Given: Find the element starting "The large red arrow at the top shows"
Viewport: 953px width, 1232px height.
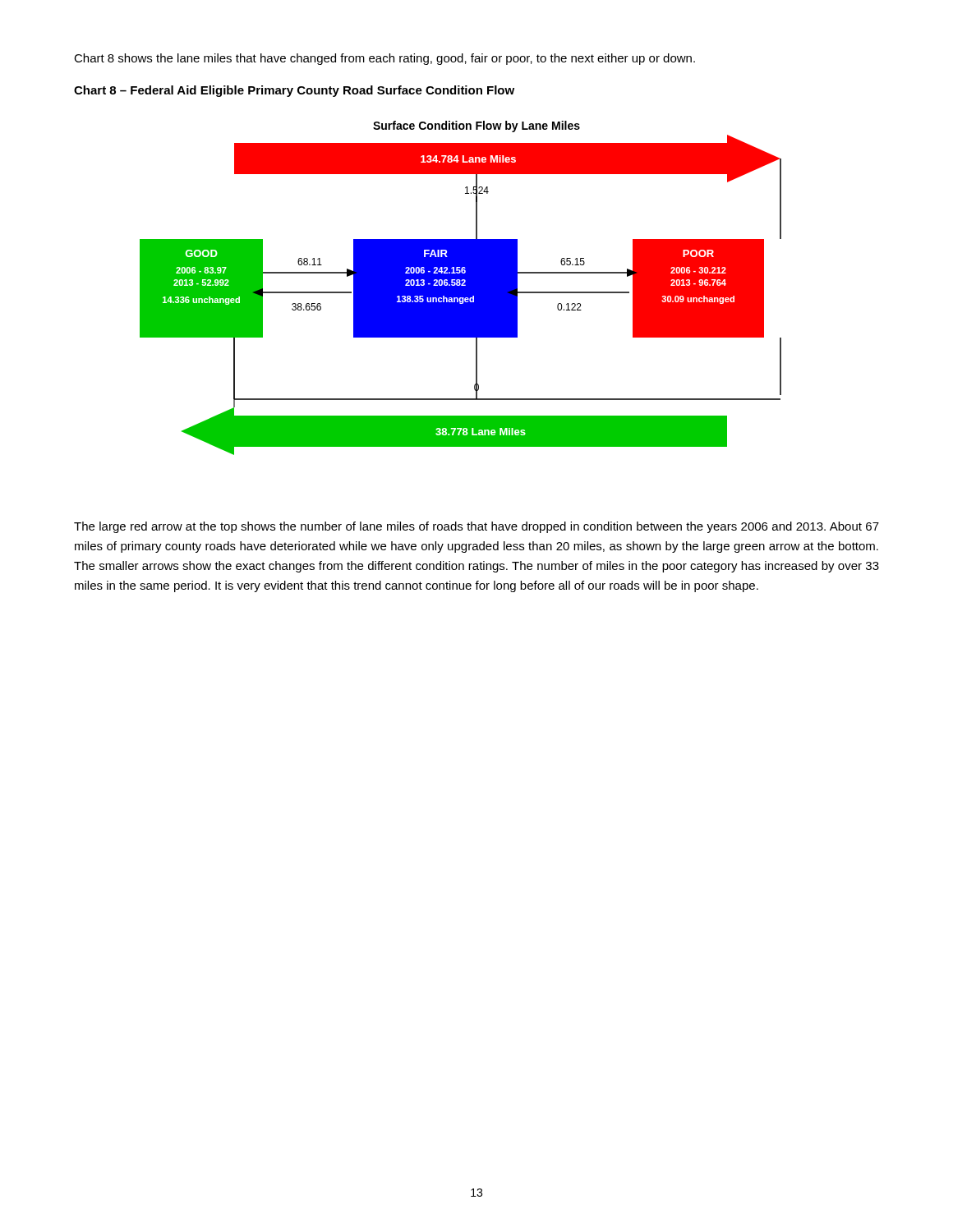Looking at the screenshot, I should [x=476, y=555].
